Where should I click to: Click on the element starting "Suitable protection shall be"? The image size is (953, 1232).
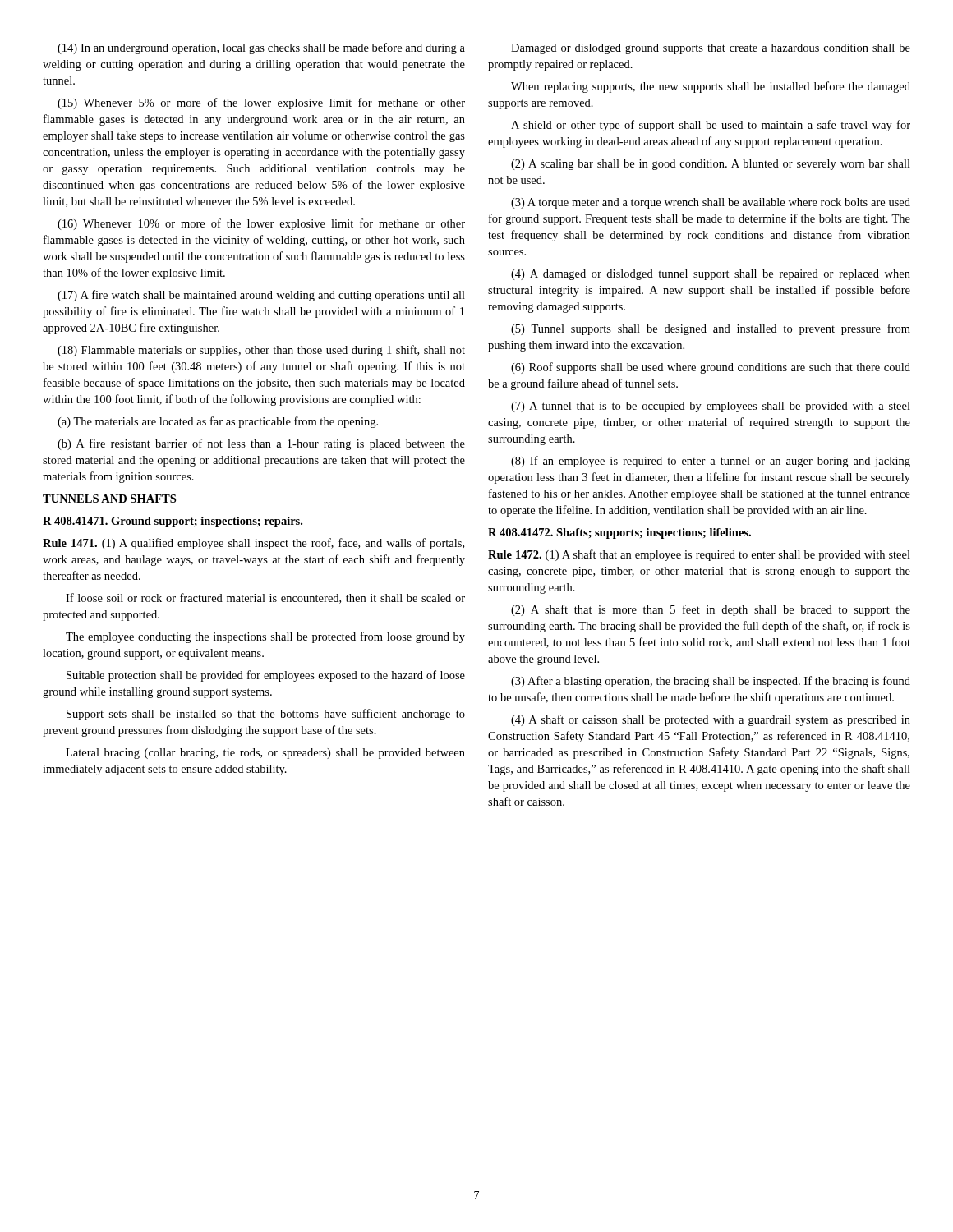pos(254,683)
